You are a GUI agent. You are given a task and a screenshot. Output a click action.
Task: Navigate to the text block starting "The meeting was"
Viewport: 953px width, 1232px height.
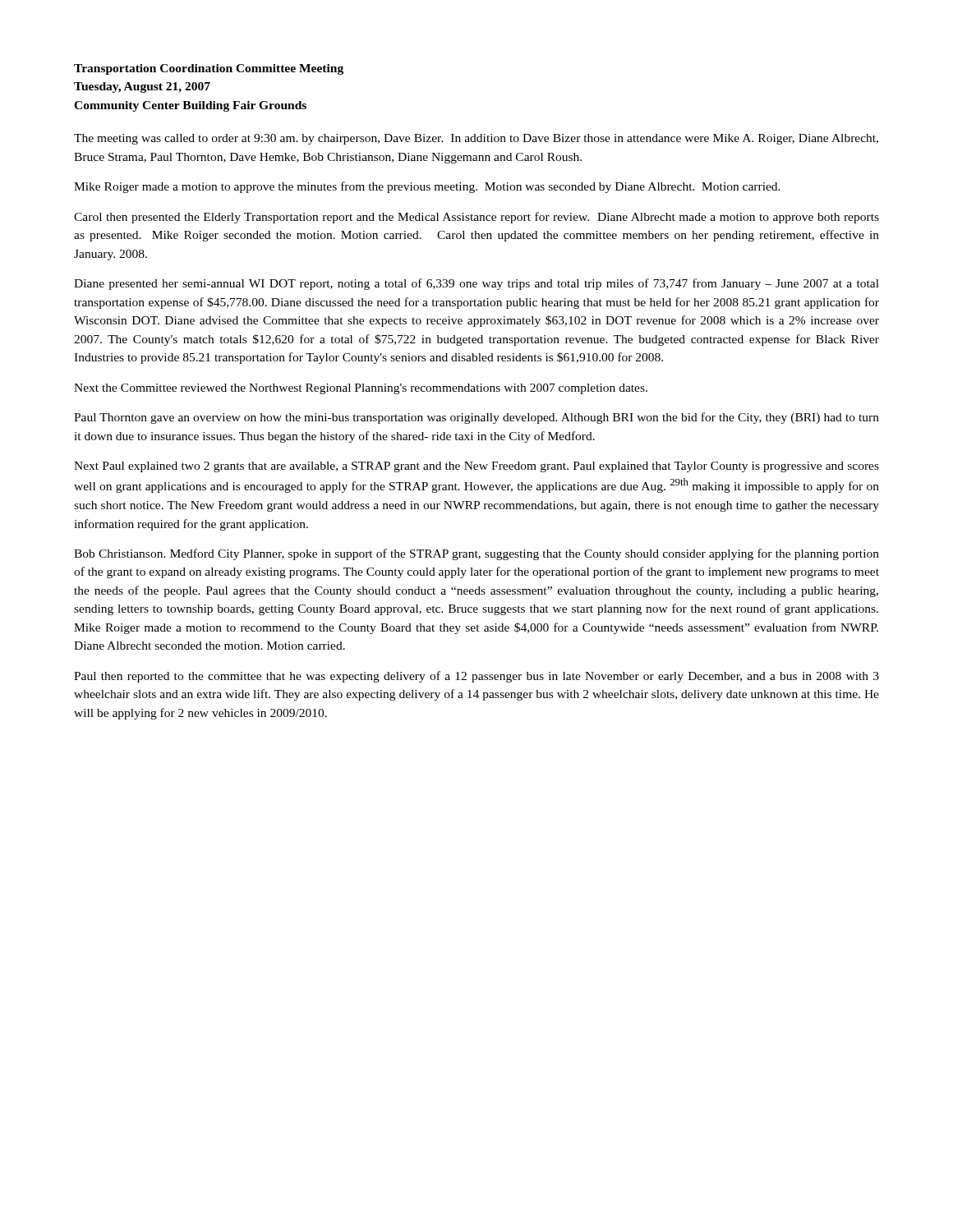point(476,147)
